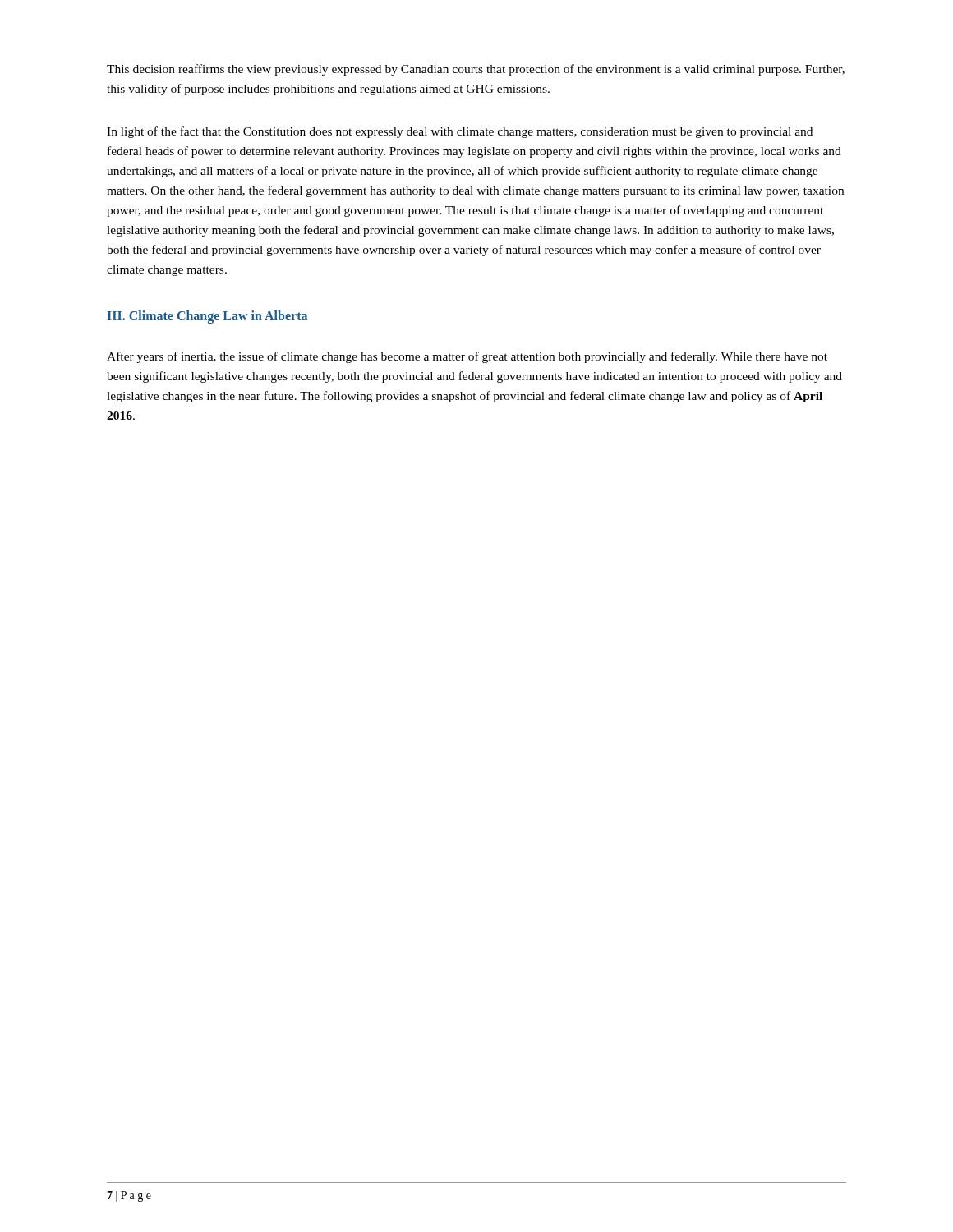This screenshot has height=1232, width=953.
Task: Find the text block that says "In light of the fact that the Constitution"
Action: pyautogui.click(x=476, y=200)
